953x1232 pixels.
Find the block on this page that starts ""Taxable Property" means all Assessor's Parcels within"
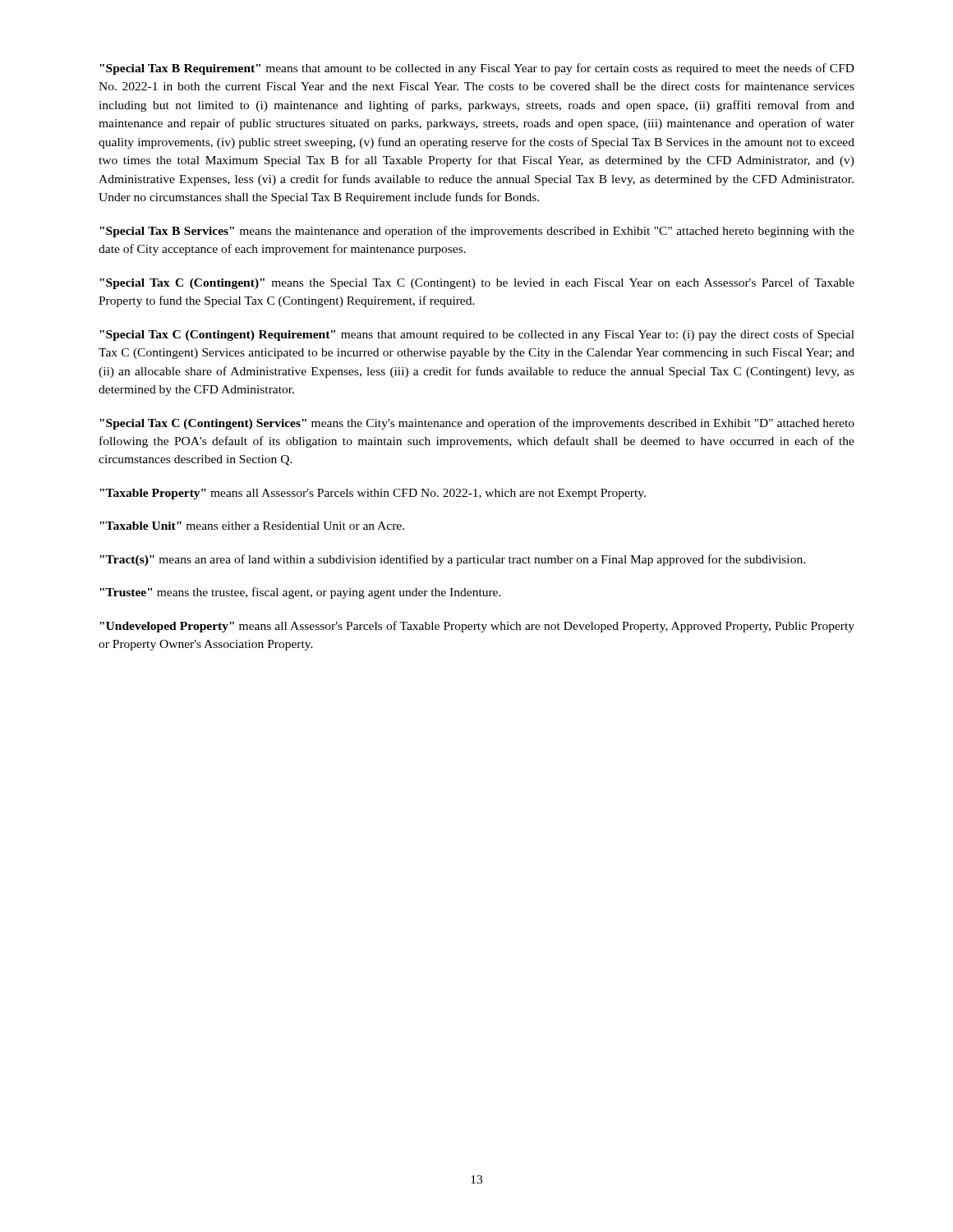pyautogui.click(x=373, y=492)
